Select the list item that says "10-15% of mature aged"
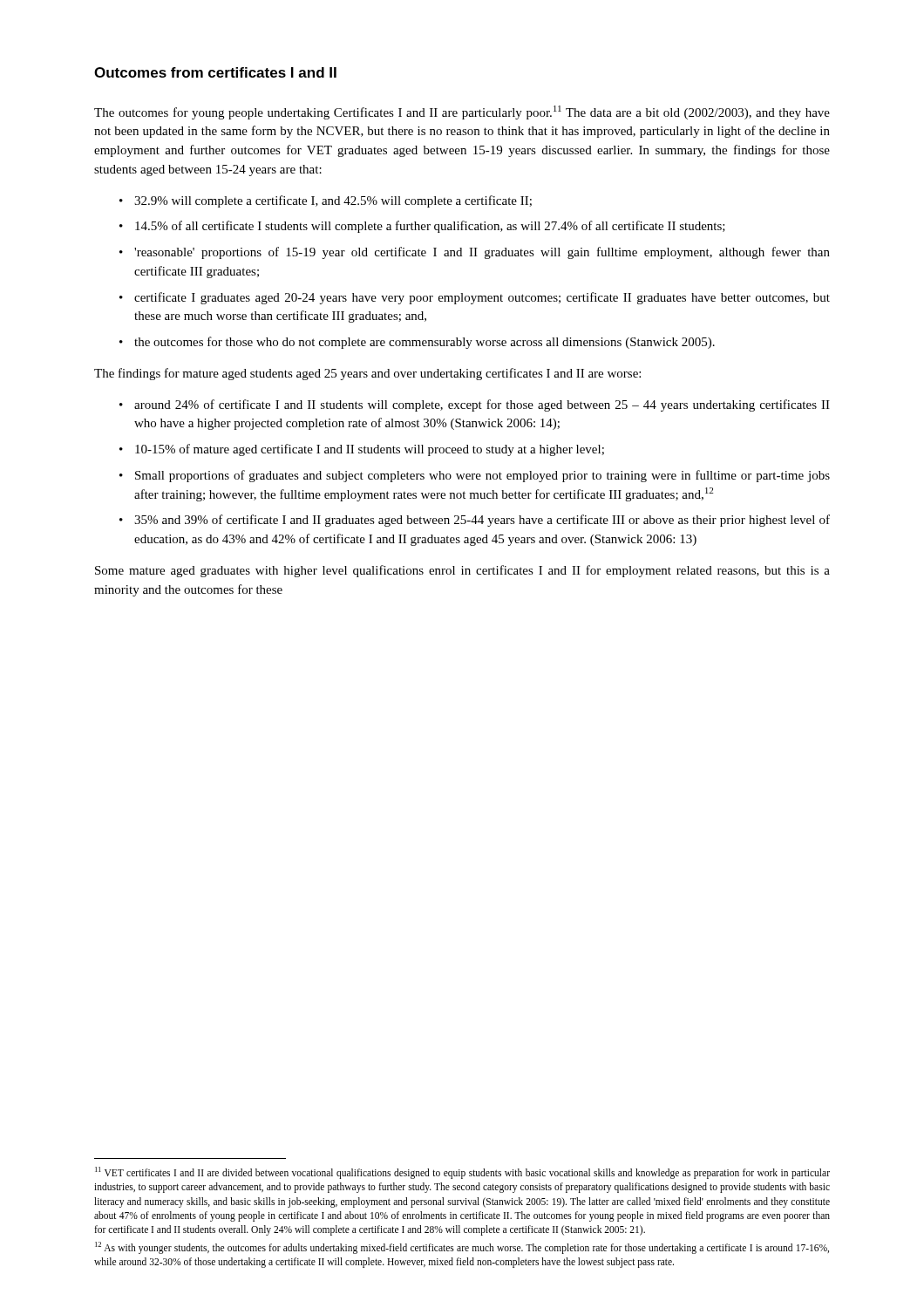924x1308 pixels. click(x=370, y=449)
